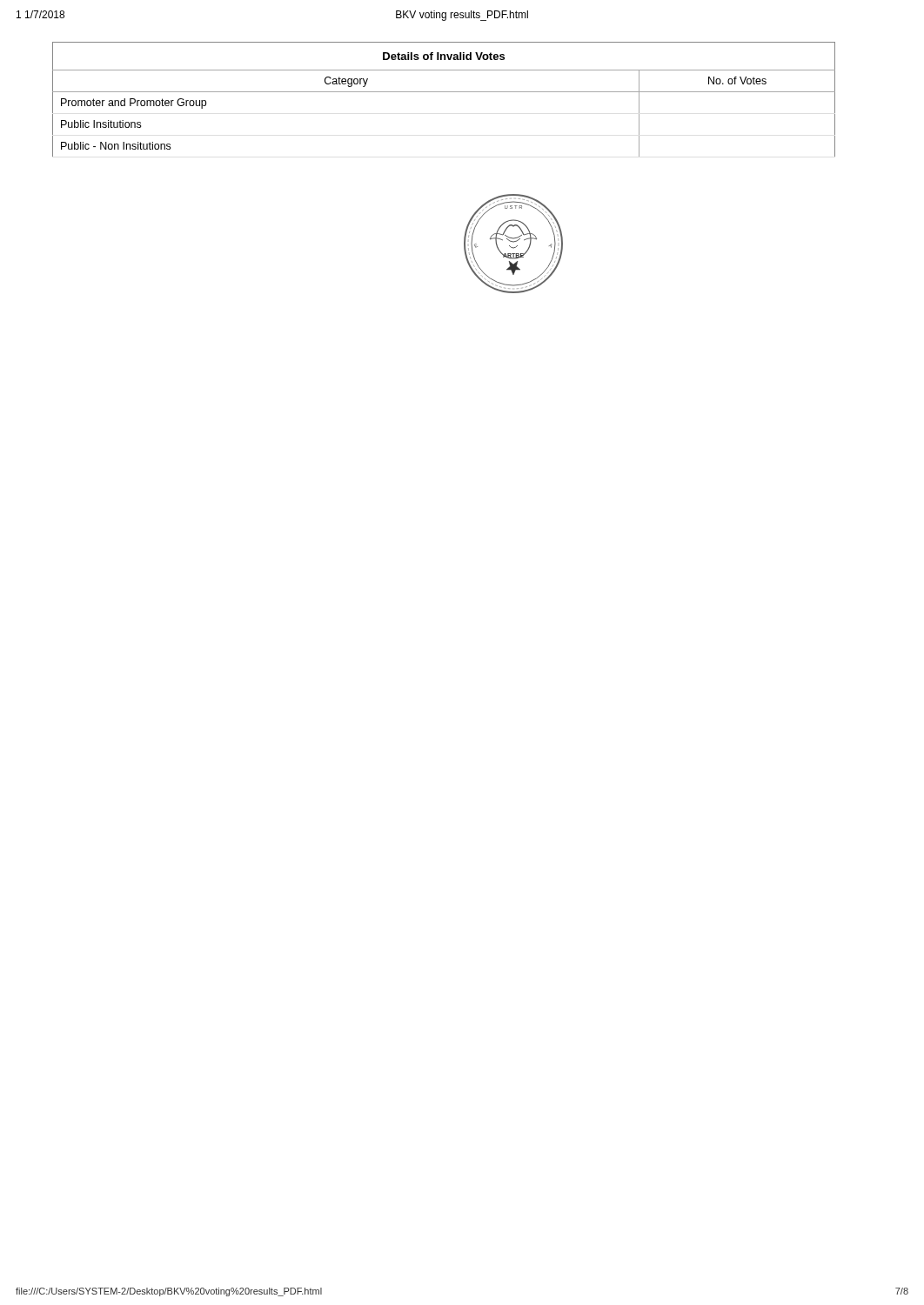This screenshot has width=924, height=1305.
Task: Find the illustration
Action: 513,244
